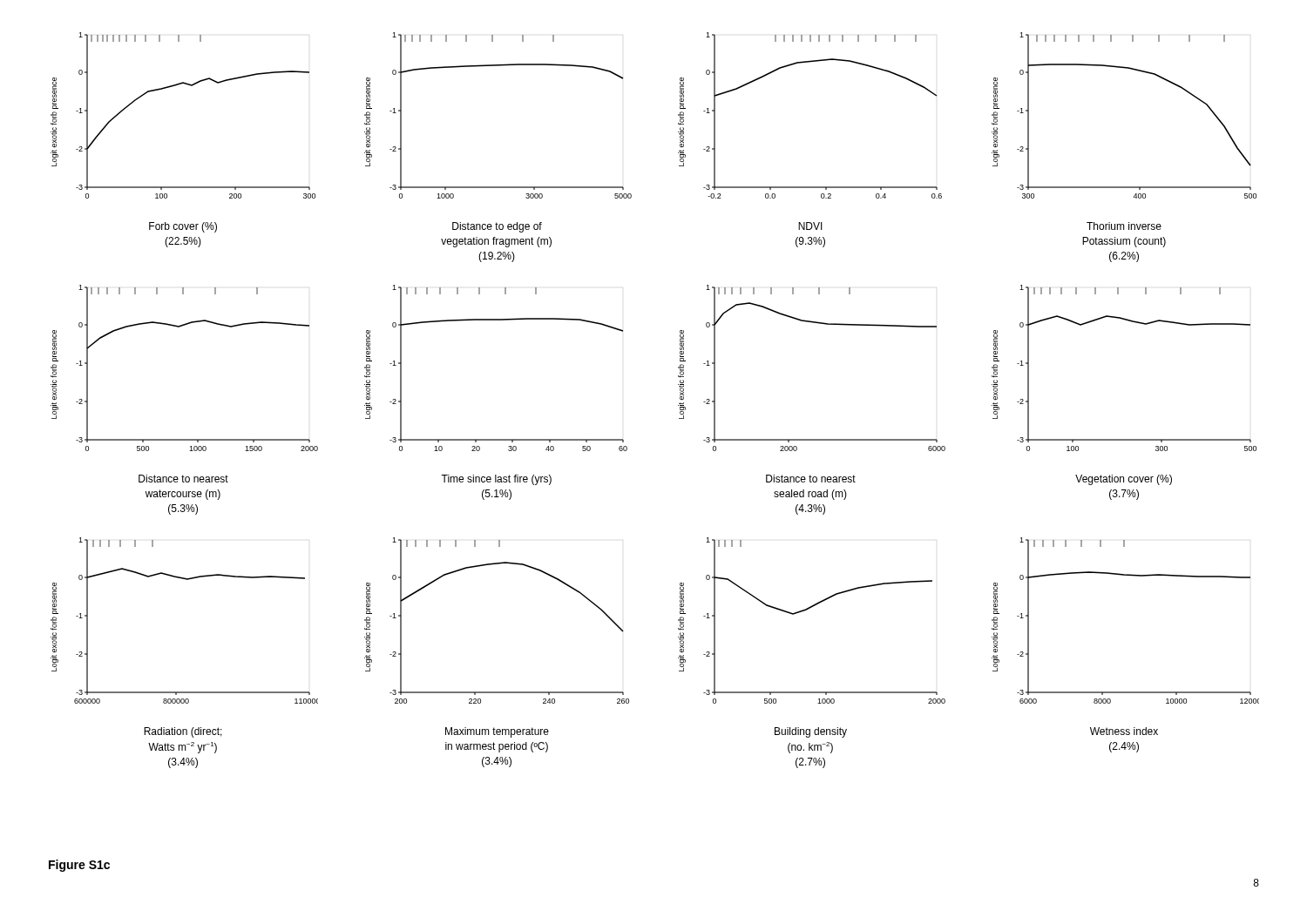
Task: Select the caption that says "Figure S1c"
Action: [79, 865]
